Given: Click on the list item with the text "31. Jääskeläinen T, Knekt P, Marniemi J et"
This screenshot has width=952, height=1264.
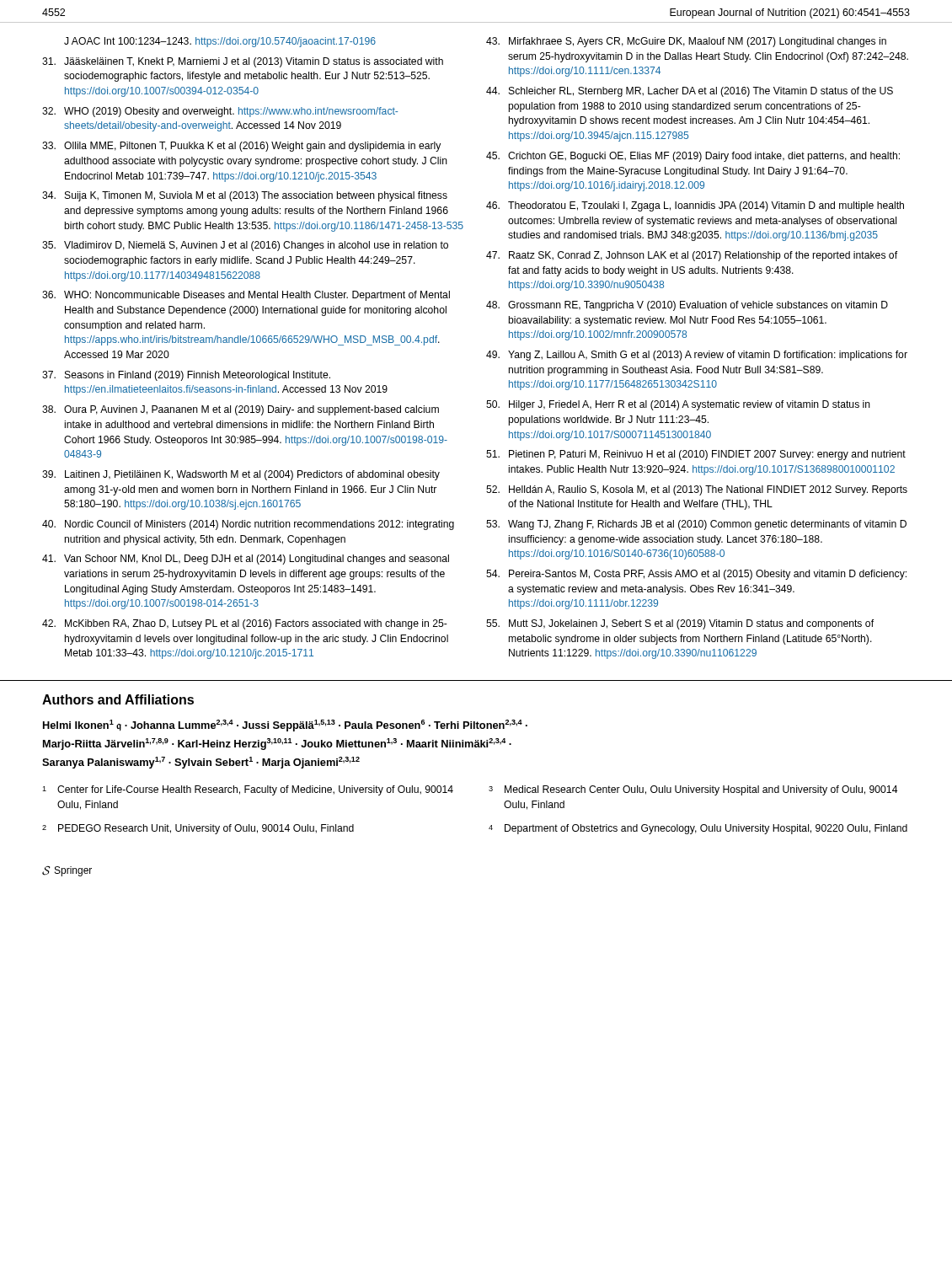Looking at the screenshot, I should tap(254, 77).
